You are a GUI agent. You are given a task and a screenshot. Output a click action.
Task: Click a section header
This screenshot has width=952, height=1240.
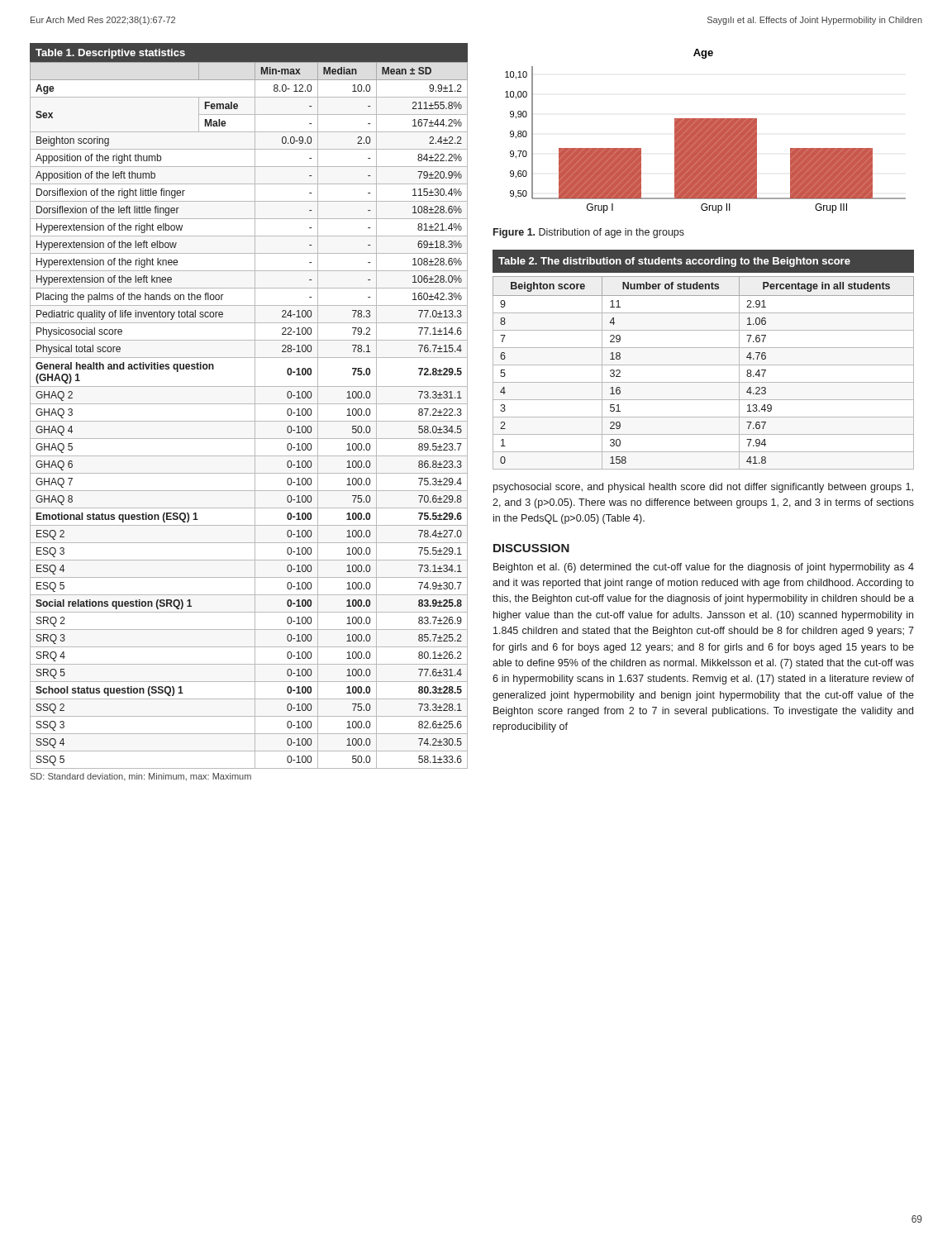pyautogui.click(x=531, y=547)
